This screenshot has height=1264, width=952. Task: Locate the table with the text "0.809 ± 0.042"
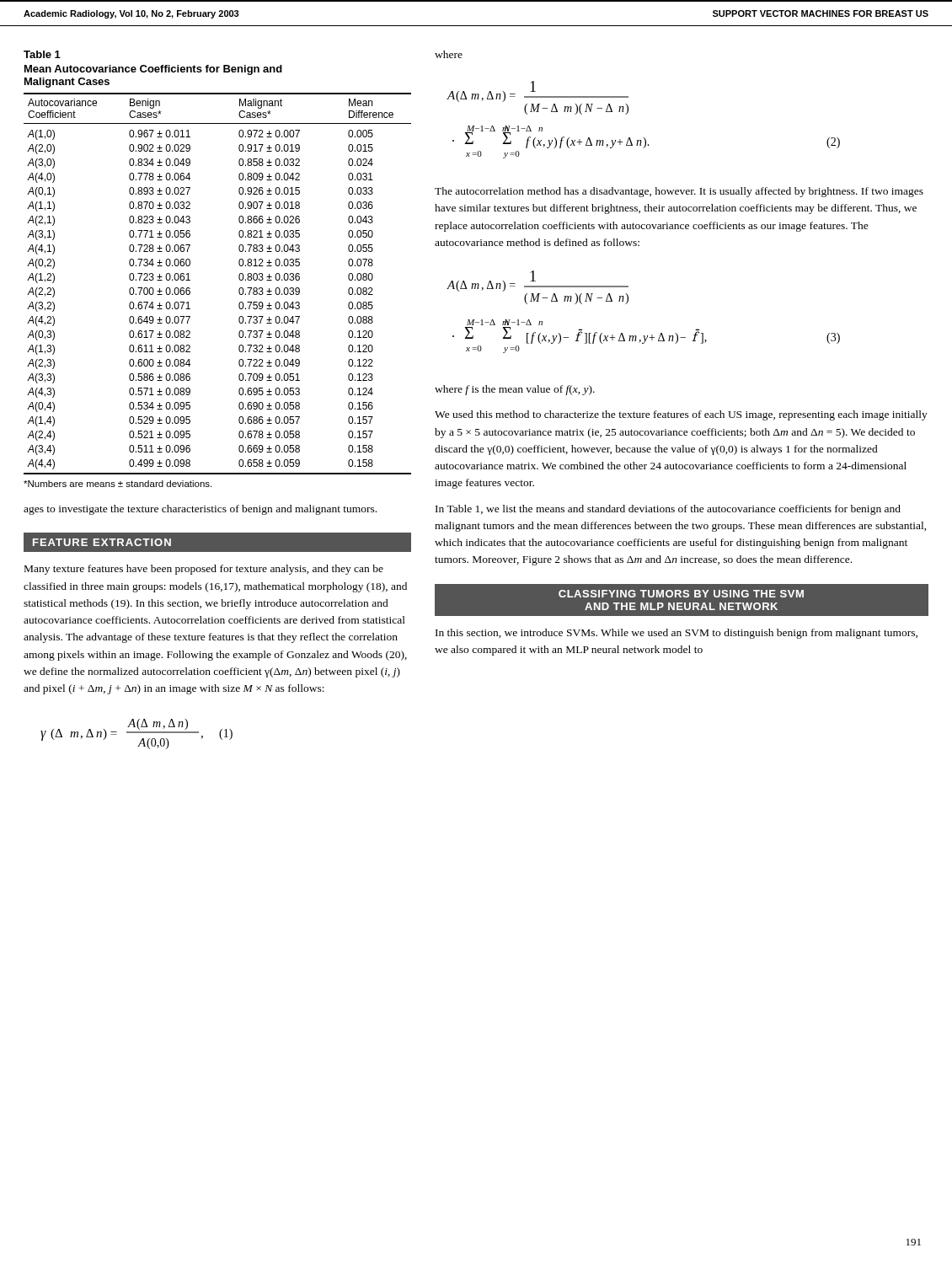coord(217,261)
